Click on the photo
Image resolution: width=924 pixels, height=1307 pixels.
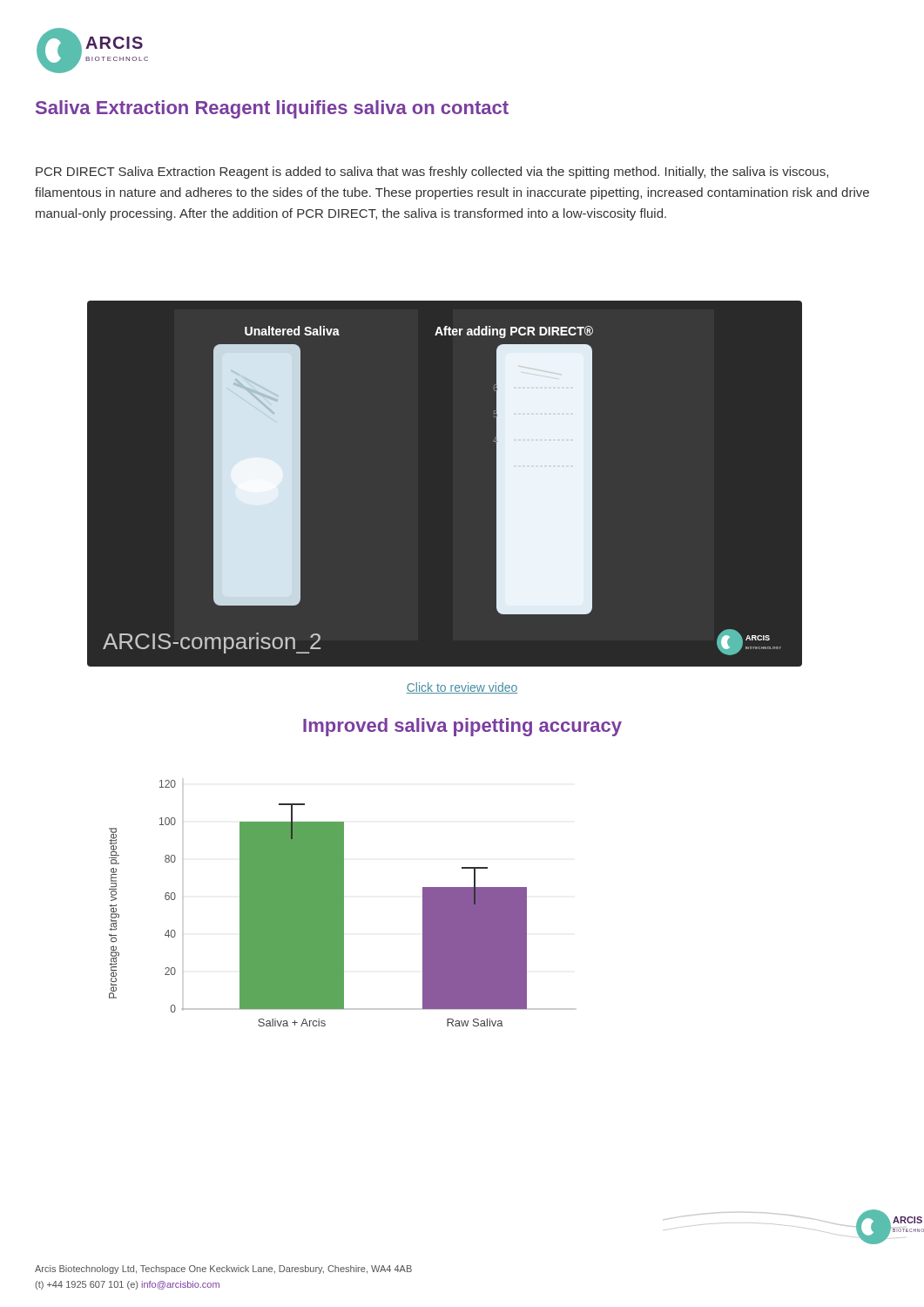point(462,485)
